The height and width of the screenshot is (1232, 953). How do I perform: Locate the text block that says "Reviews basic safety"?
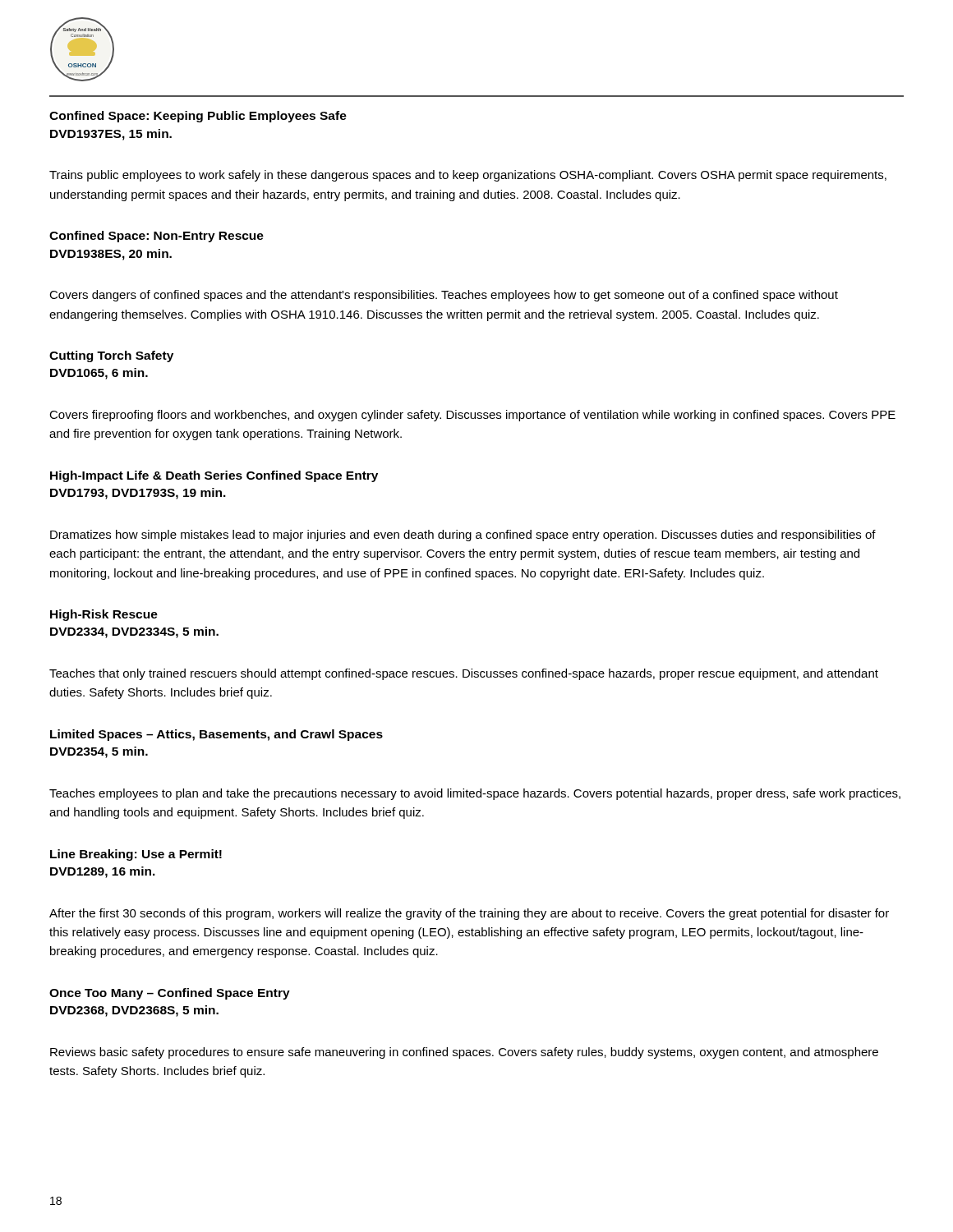point(476,1061)
